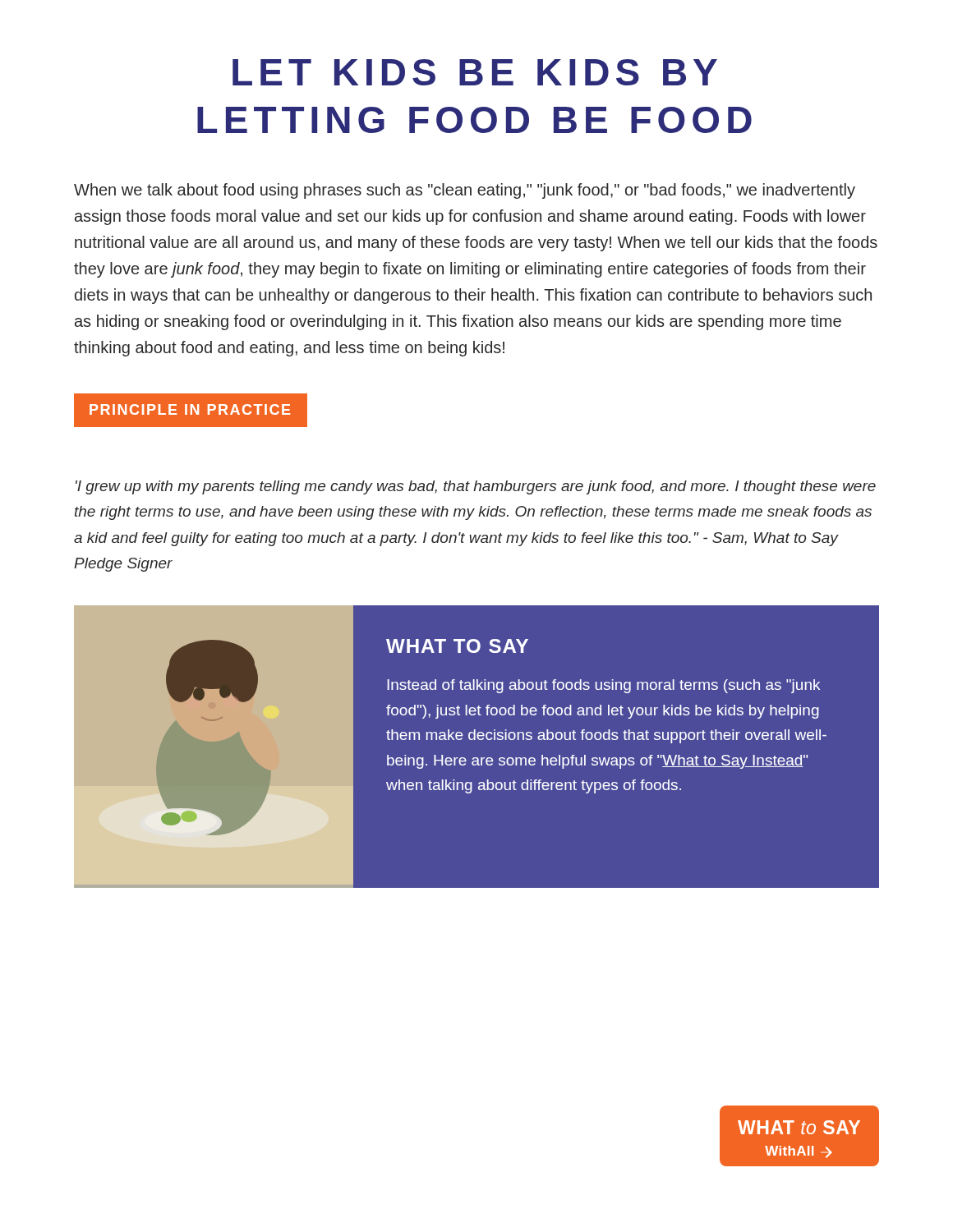Viewport: 953px width, 1232px height.
Task: Locate the title that opens with "LET KIDS BE KIDS BYLETTING FOOD BE"
Action: click(x=476, y=97)
